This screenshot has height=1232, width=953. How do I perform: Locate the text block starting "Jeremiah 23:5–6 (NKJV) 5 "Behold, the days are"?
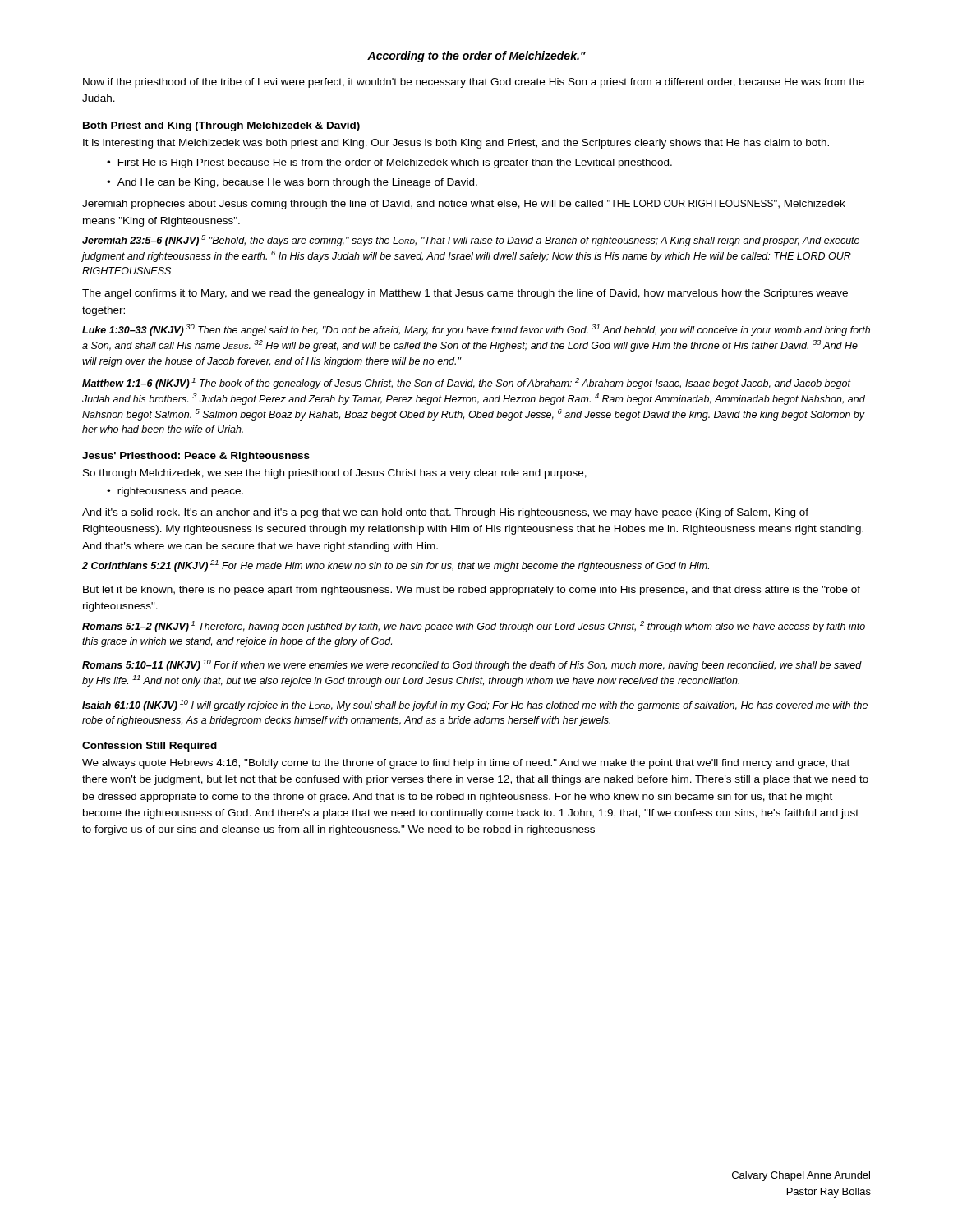coord(471,255)
